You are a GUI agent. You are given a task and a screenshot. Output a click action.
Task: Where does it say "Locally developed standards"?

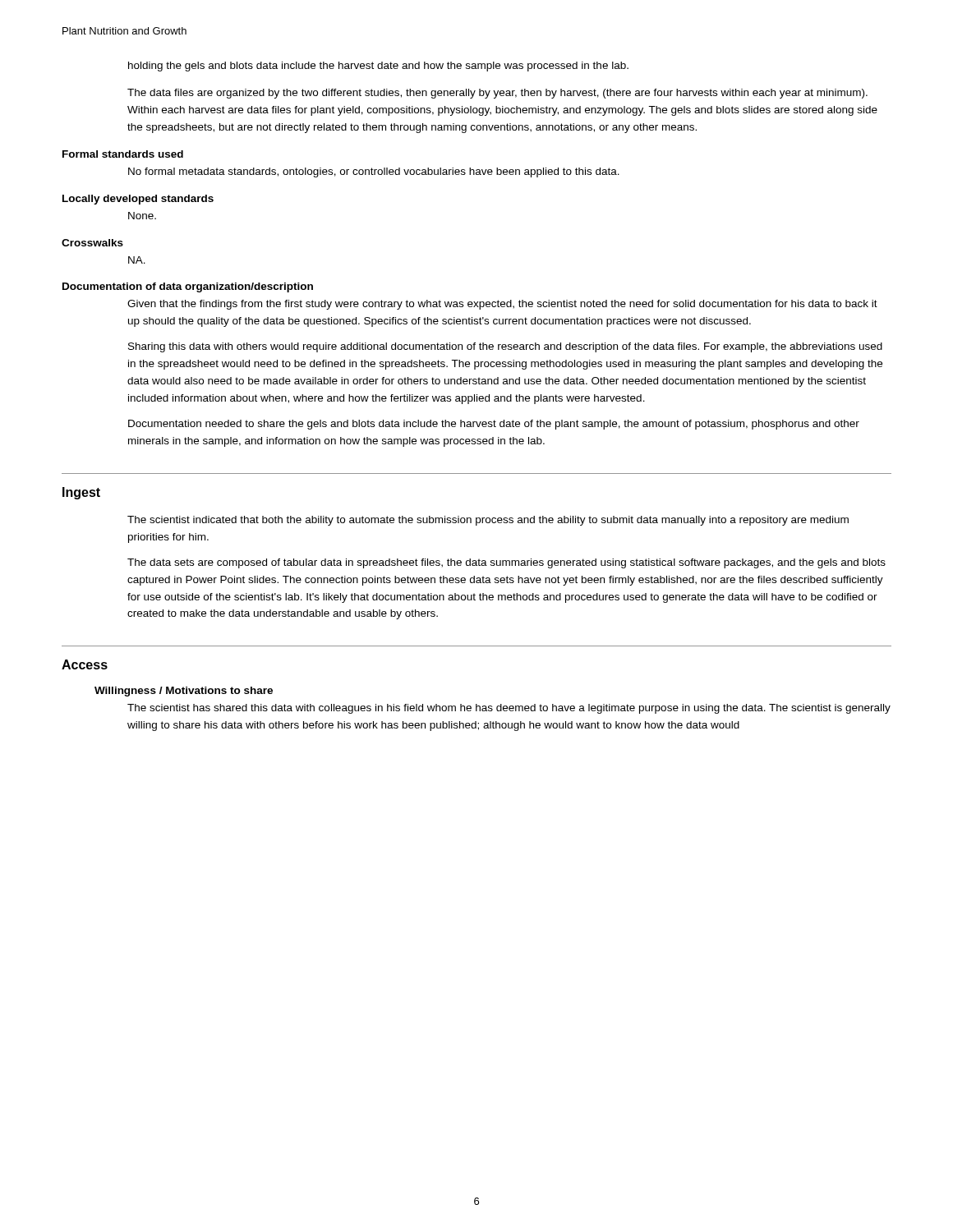click(x=138, y=198)
